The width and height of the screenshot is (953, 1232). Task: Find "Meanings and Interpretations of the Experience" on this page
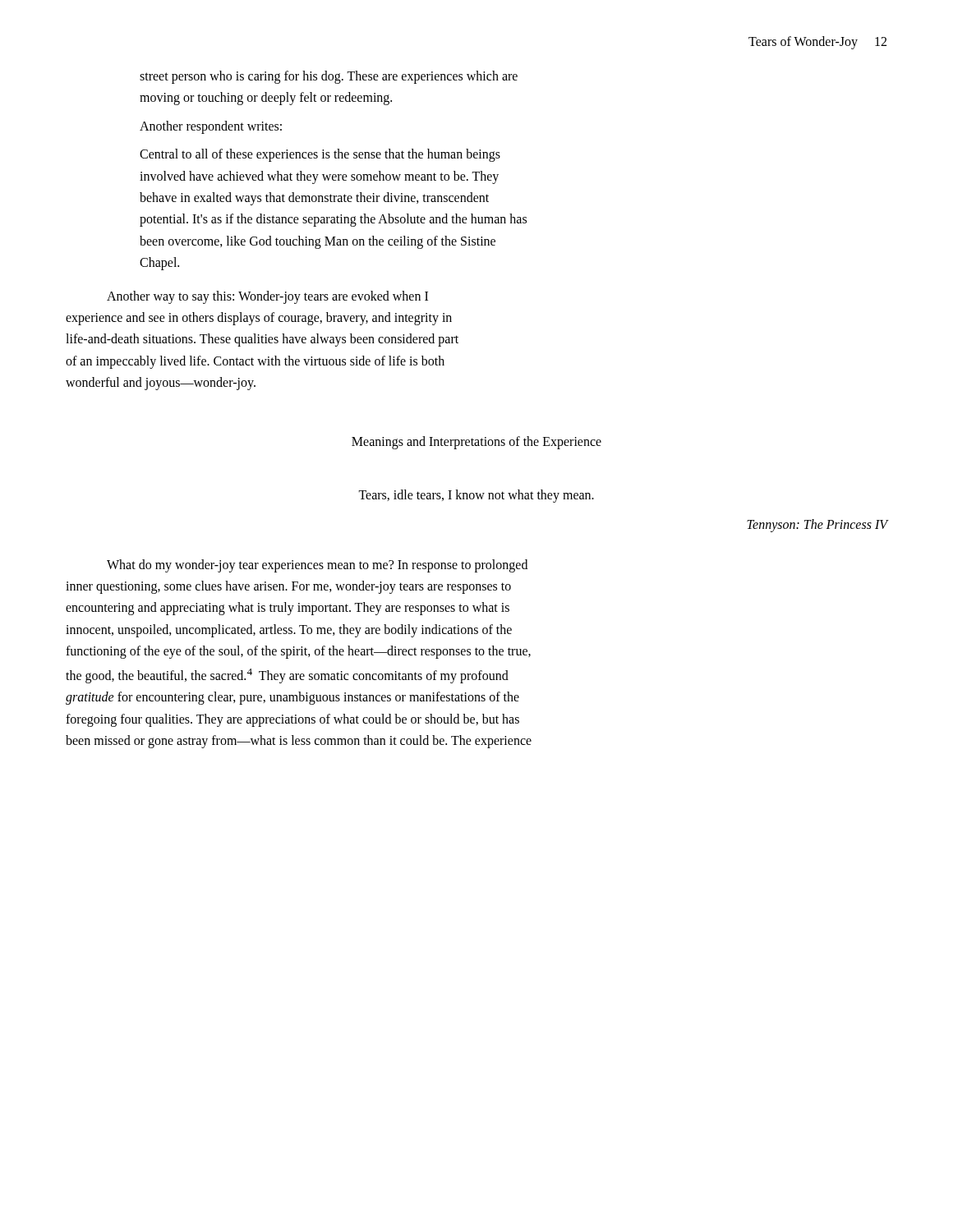476,442
